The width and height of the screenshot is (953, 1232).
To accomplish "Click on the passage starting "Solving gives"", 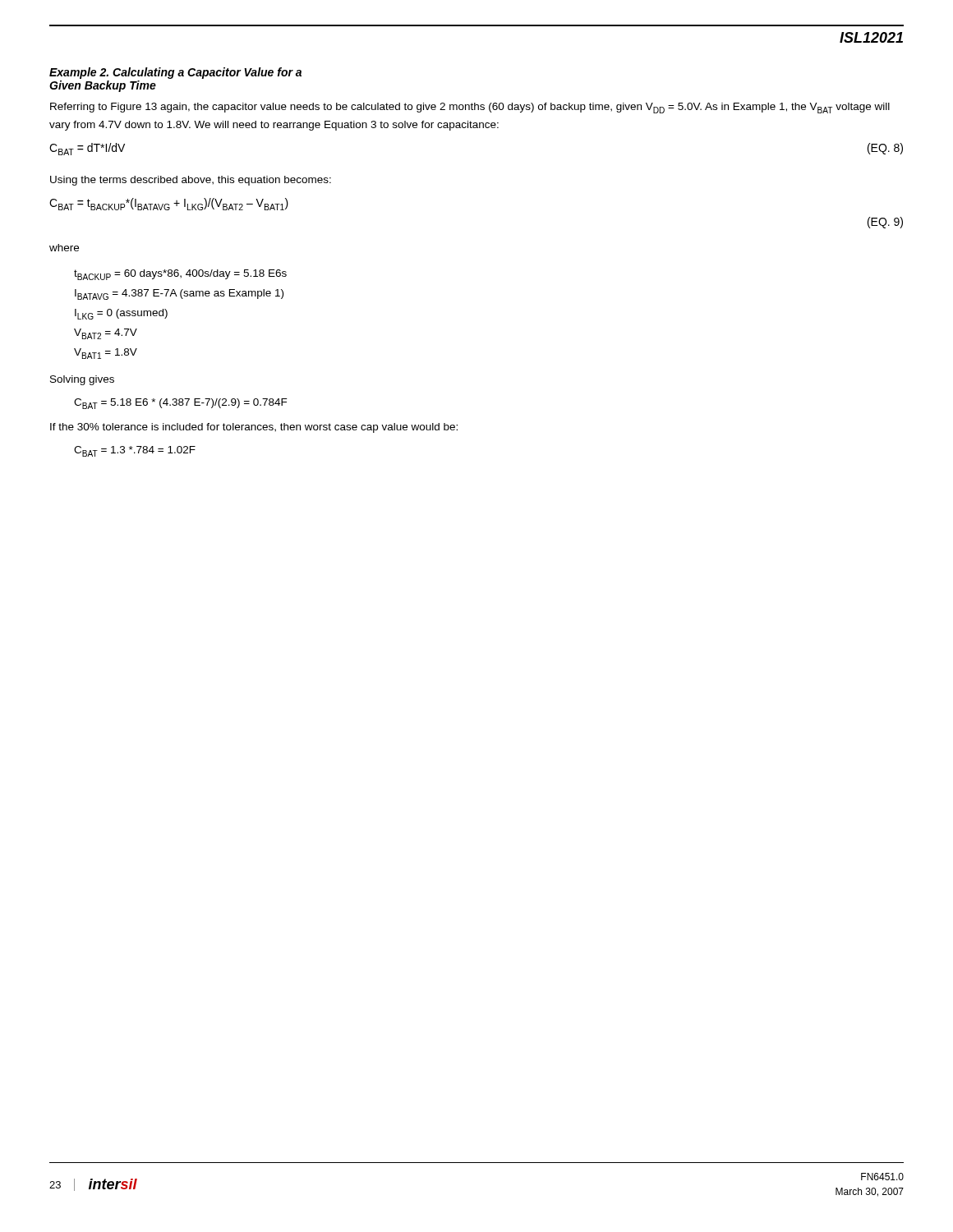I will pos(82,379).
